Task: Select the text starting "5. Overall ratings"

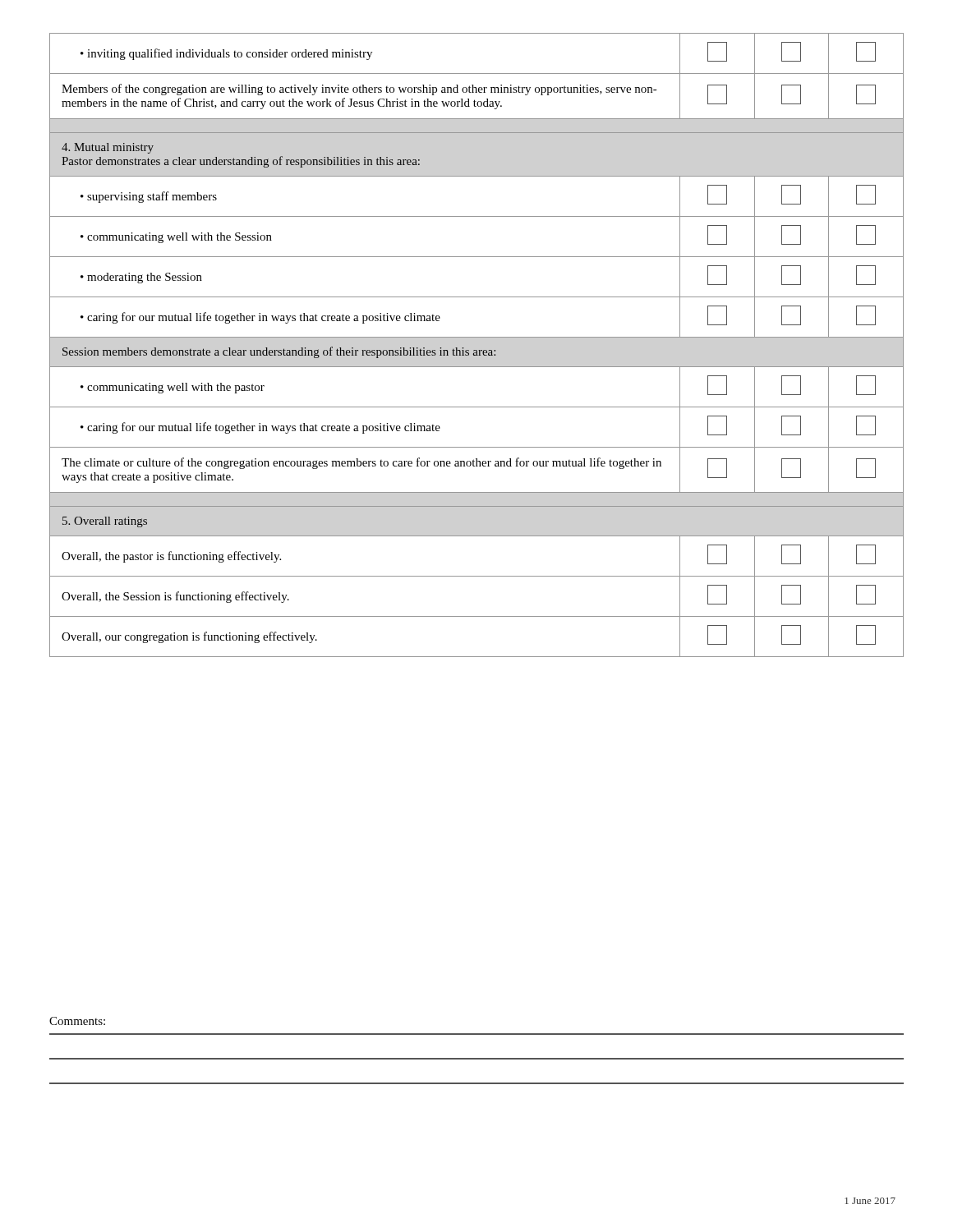Action: click(105, 521)
